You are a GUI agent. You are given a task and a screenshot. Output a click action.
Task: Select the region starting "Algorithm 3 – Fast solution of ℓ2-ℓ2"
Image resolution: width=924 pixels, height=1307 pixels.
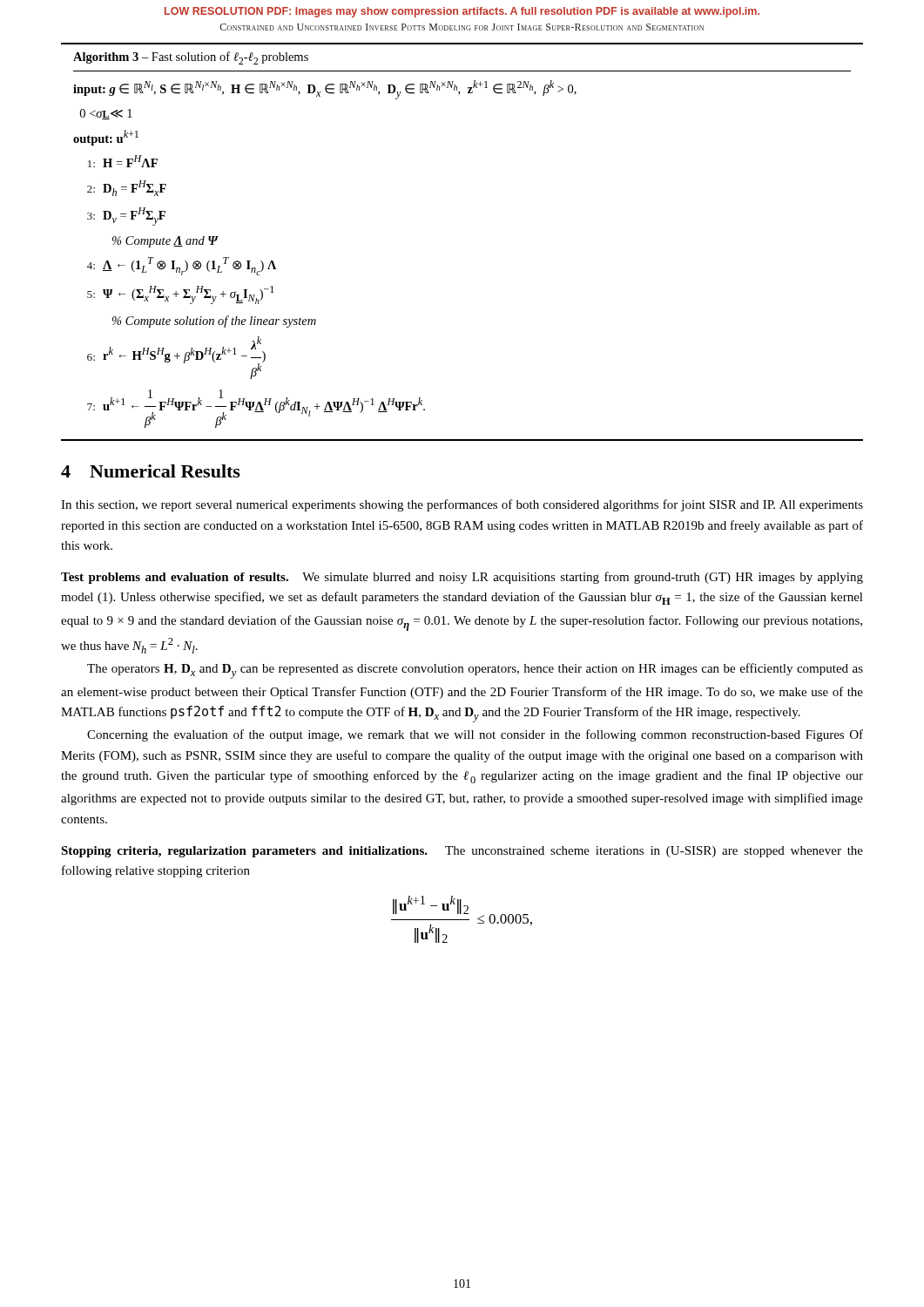(191, 58)
